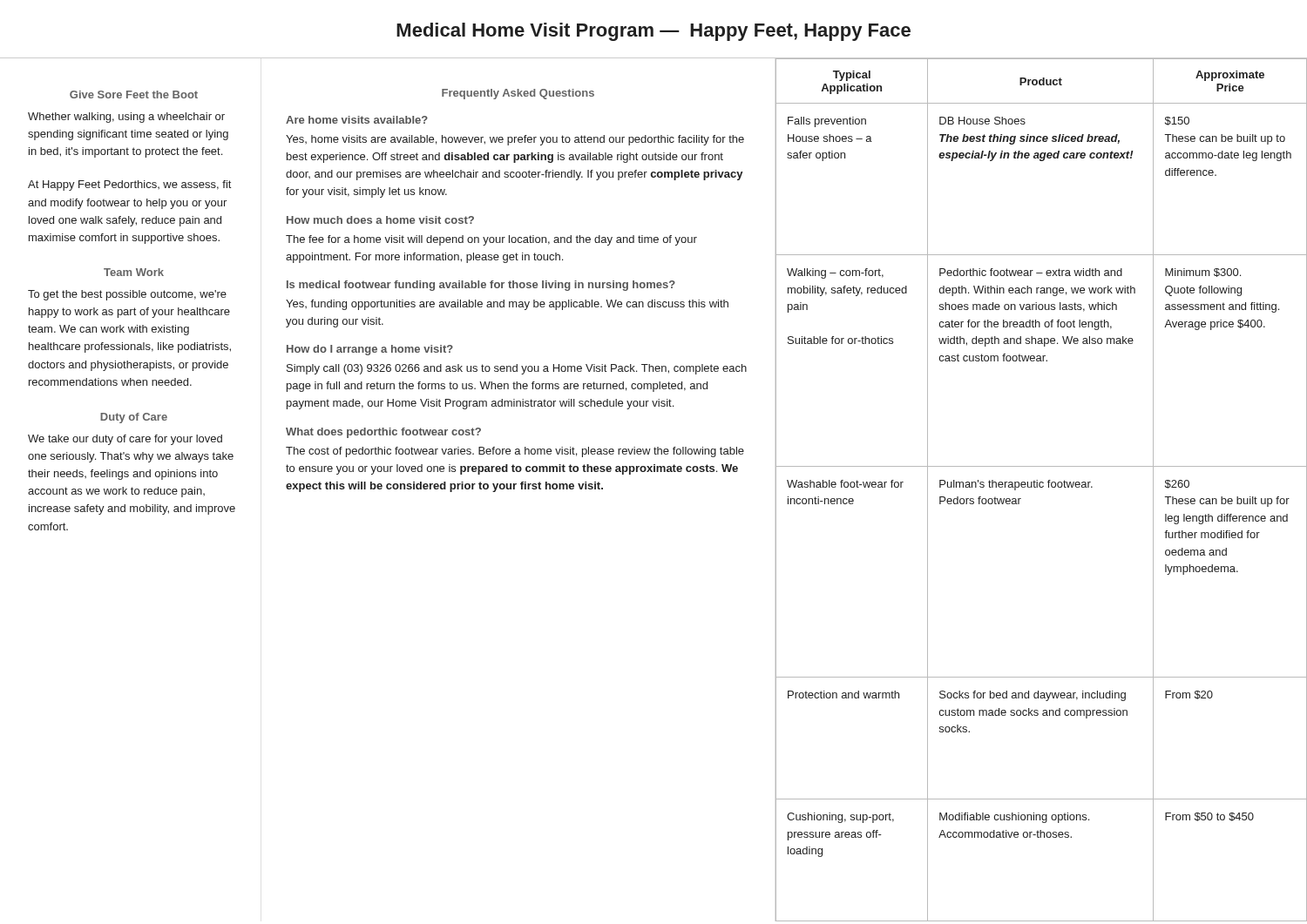Screen dimensions: 924x1307
Task: Find the block starting "Give Sore Feet the Boot"
Action: click(x=134, y=94)
